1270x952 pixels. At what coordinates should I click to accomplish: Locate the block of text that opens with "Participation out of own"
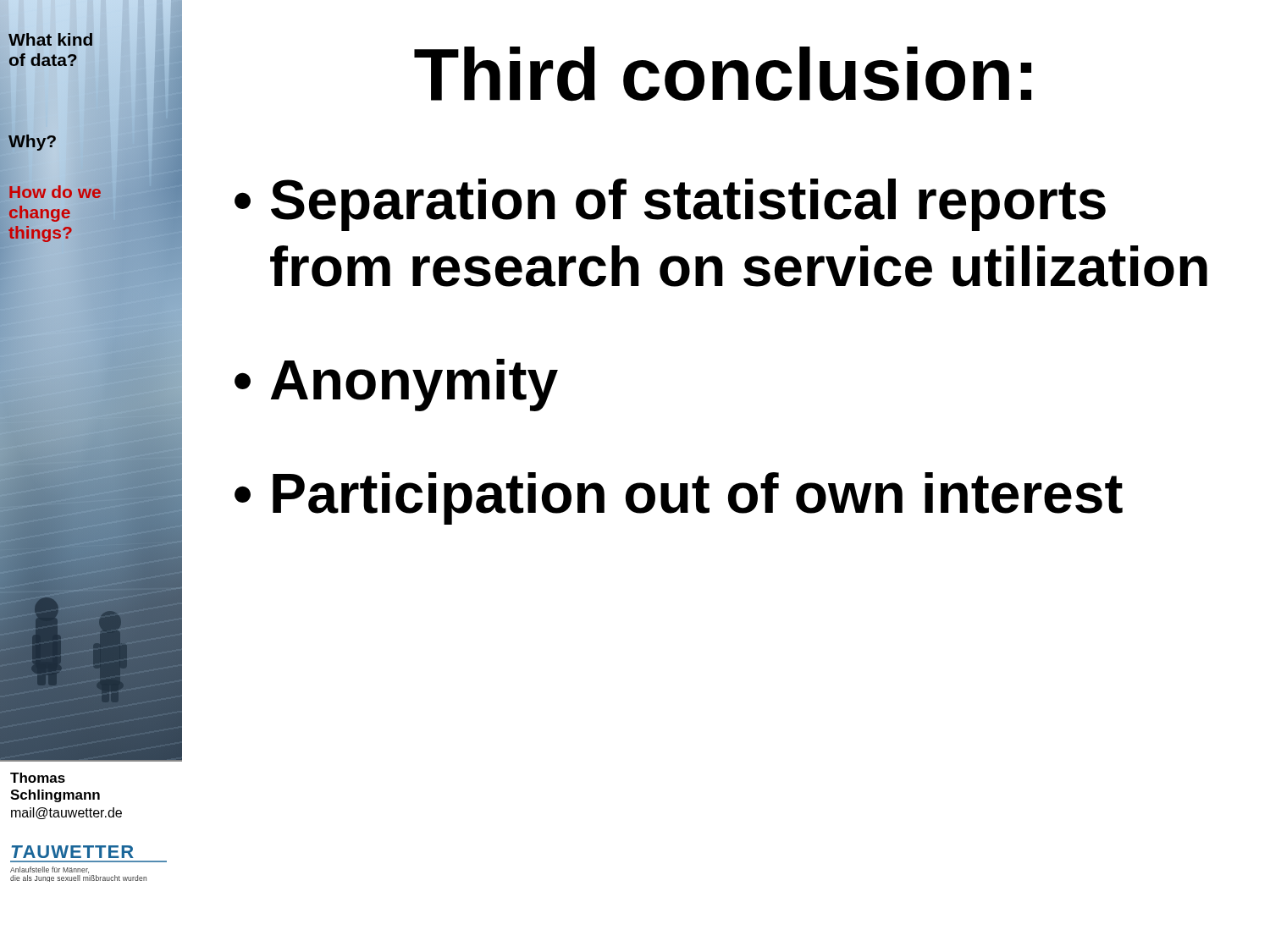pos(696,494)
